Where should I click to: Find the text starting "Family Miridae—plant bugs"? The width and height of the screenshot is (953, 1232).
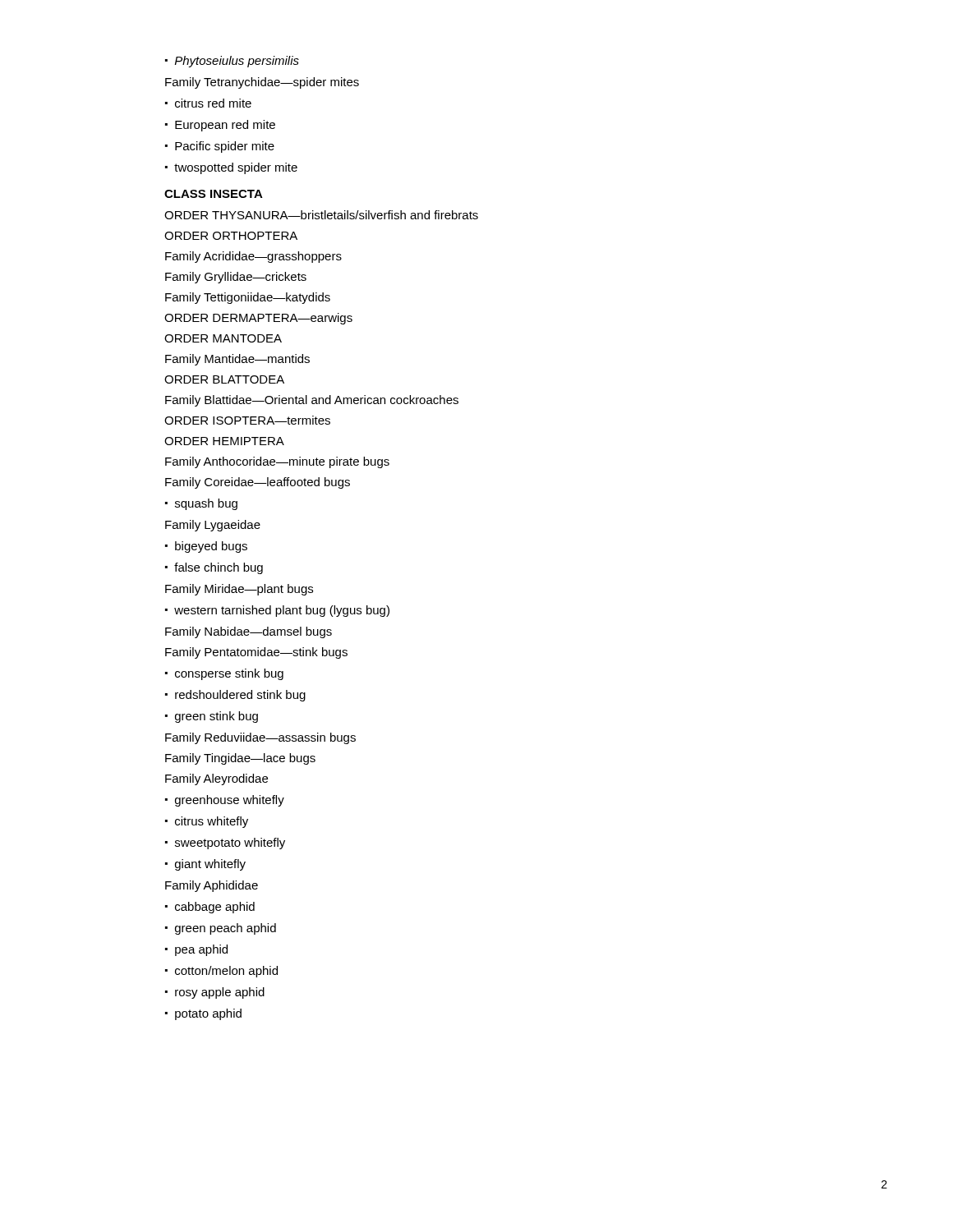(x=239, y=588)
